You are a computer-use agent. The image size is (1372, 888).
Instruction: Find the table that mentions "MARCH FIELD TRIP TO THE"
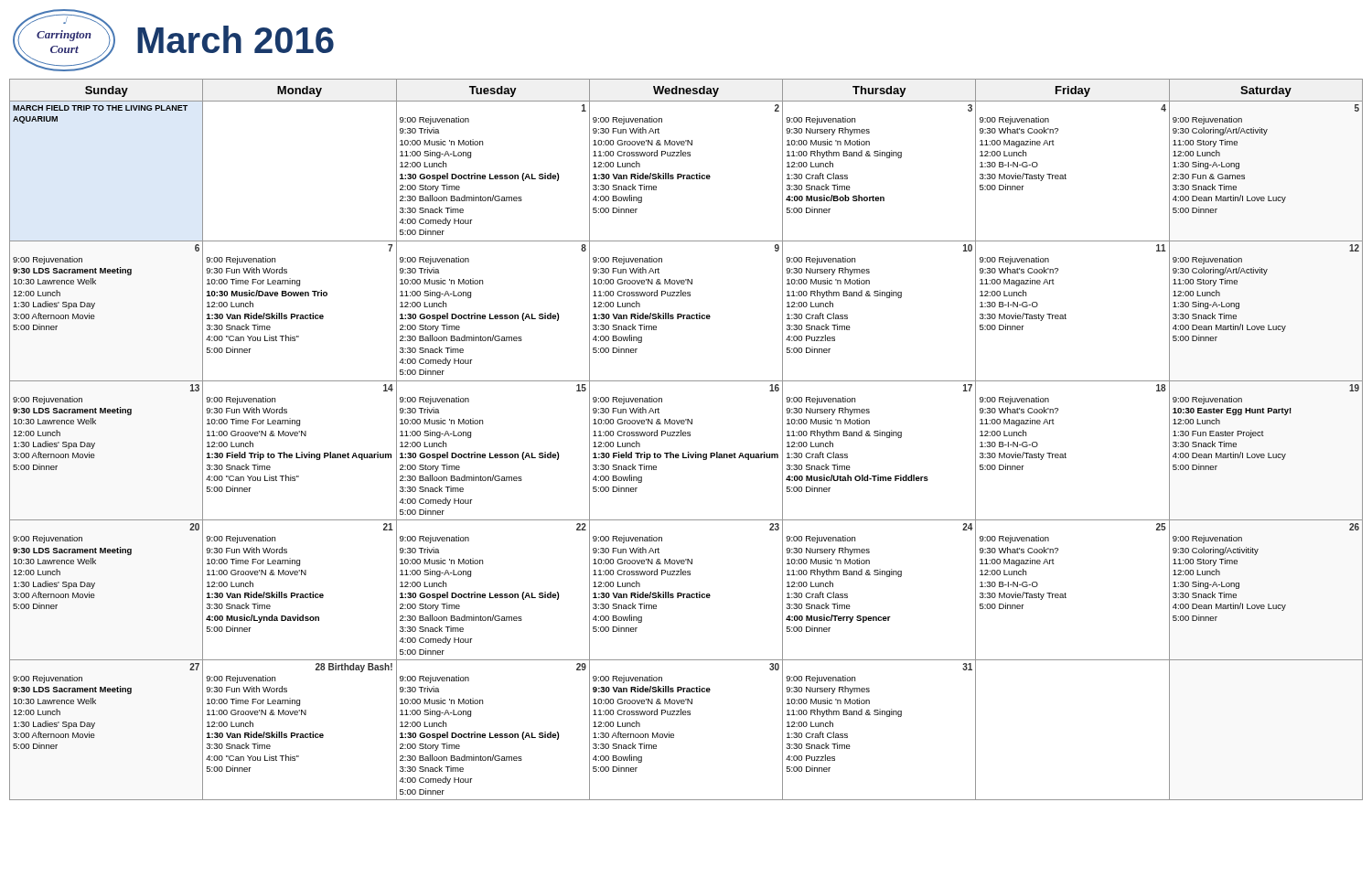(x=686, y=439)
